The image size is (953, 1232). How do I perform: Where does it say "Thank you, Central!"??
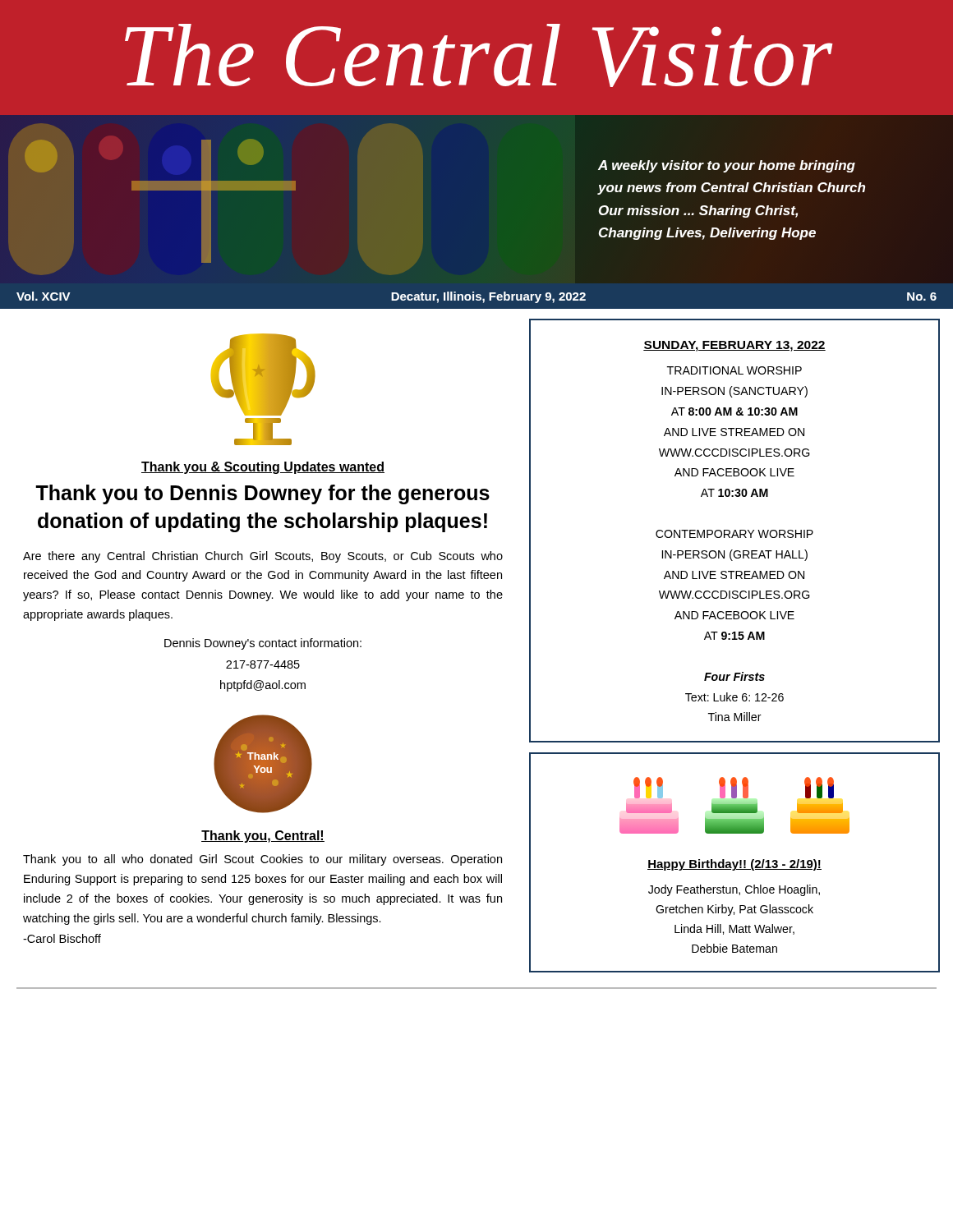pyautogui.click(x=263, y=836)
